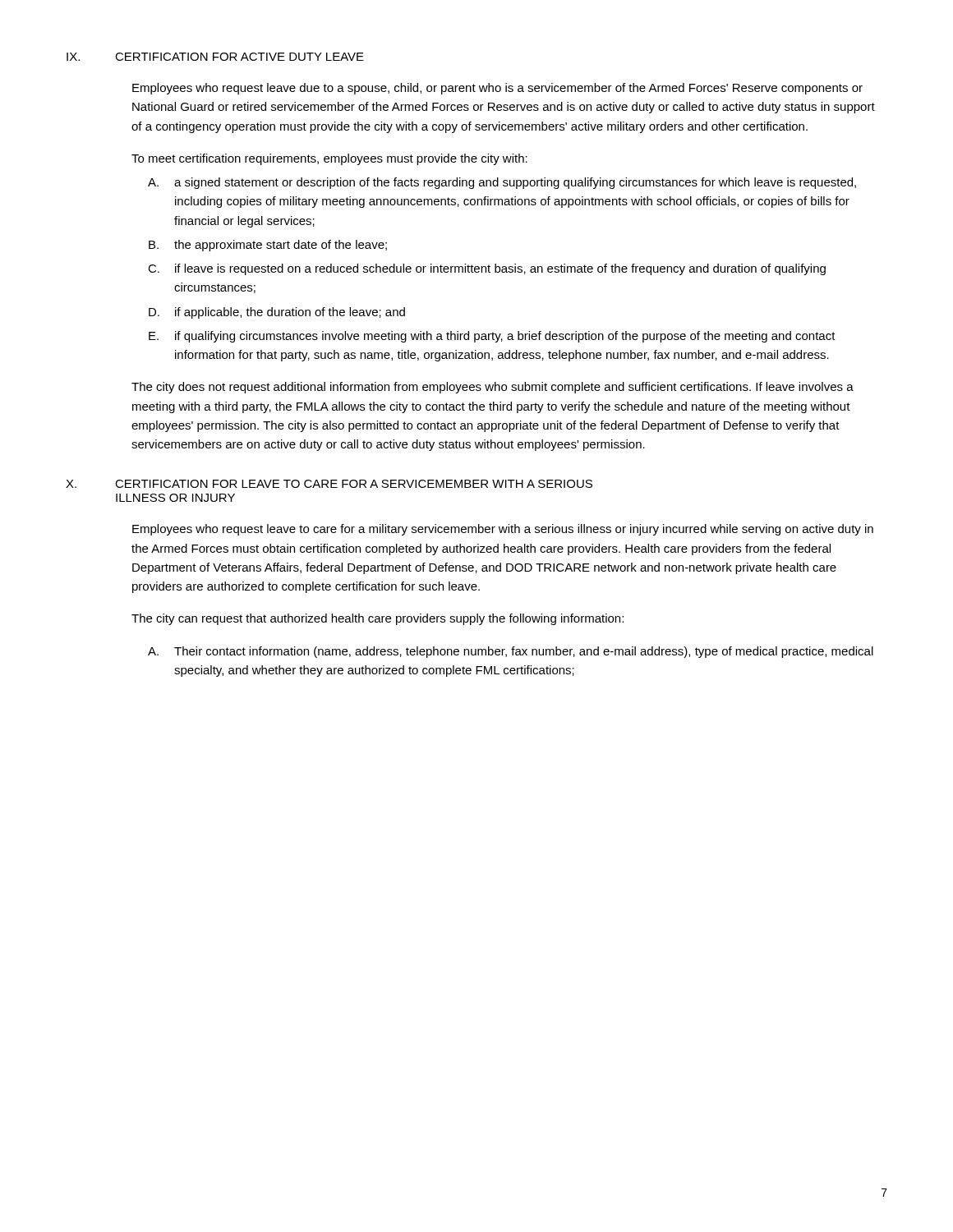This screenshot has width=953, height=1232.
Task: Where is the passage that starts "D. if applicable, the duration of the"?
Action: (x=277, y=313)
